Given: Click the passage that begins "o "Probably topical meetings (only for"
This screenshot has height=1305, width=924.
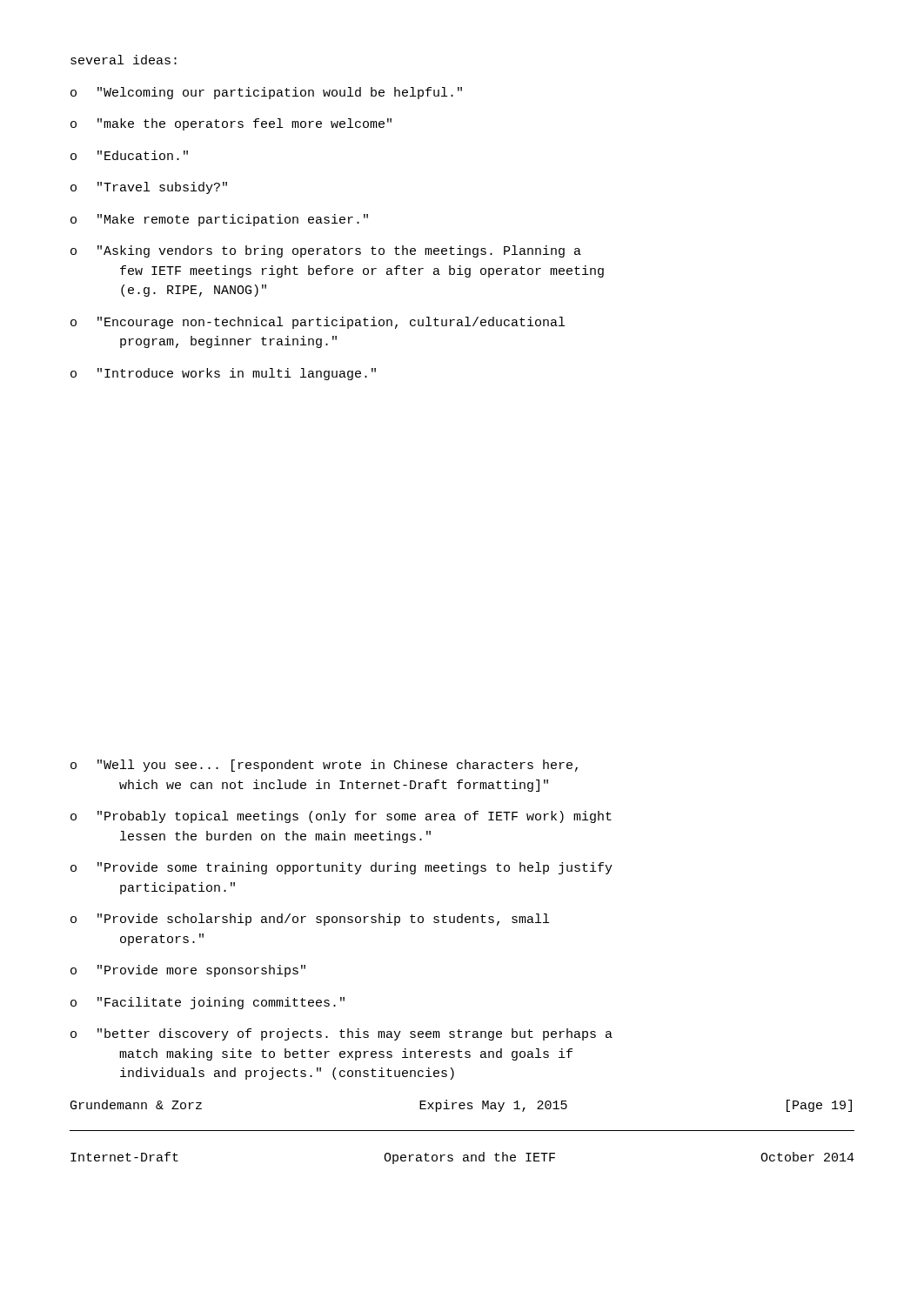Looking at the screenshot, I should tap(462, 828).
